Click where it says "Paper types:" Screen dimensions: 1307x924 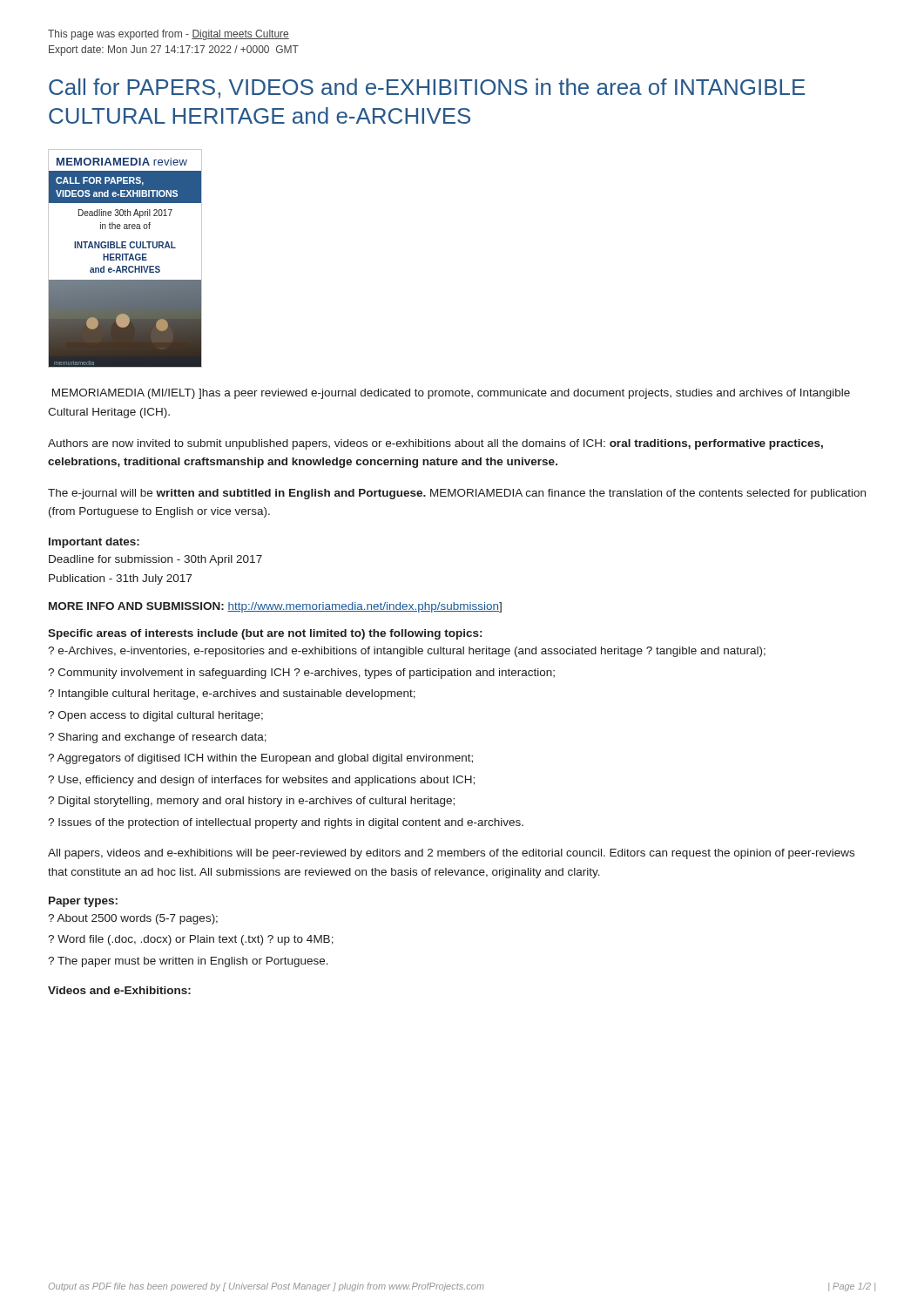(x=83, y=900)
